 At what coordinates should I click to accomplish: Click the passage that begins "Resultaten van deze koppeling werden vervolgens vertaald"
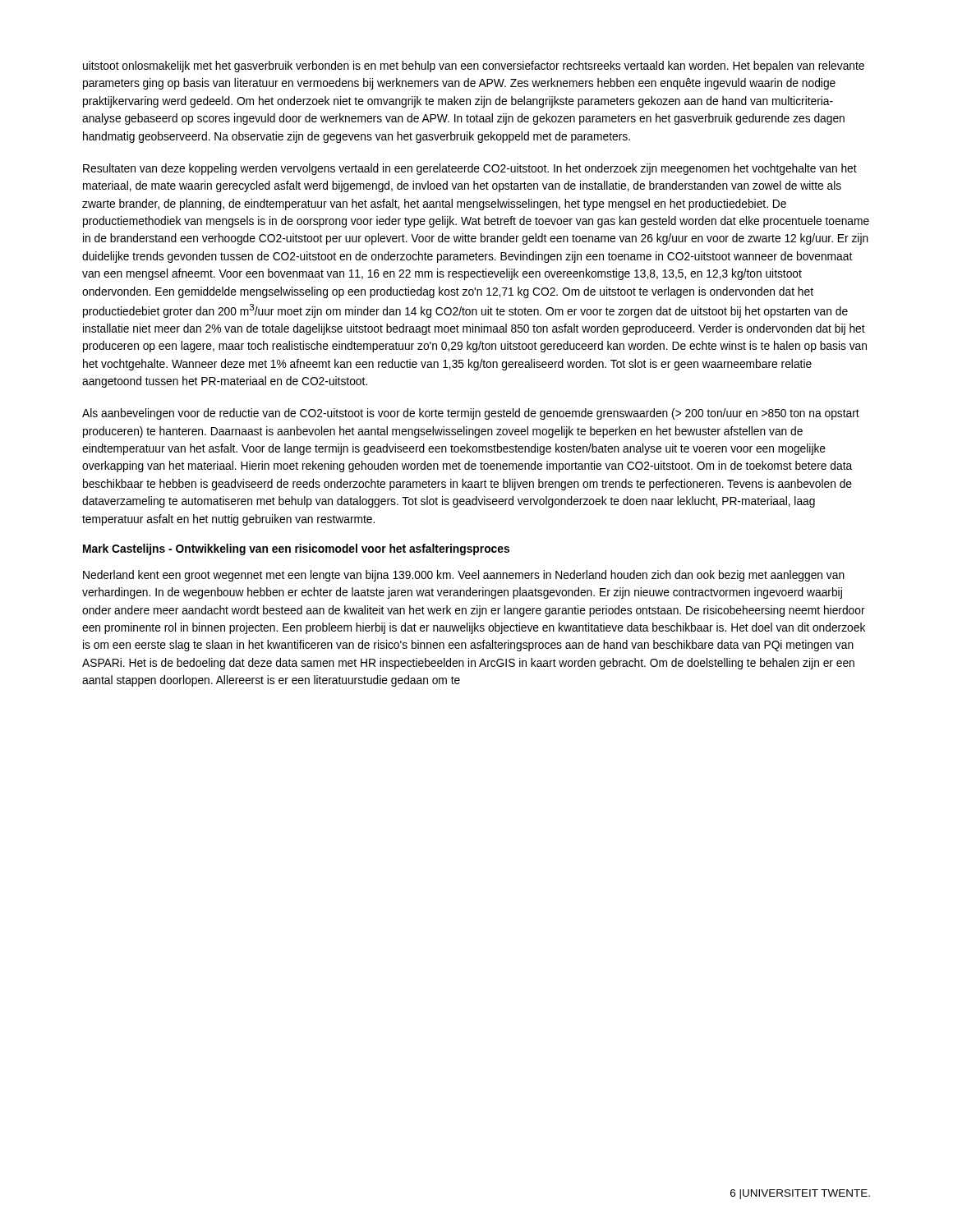(476, 275)
